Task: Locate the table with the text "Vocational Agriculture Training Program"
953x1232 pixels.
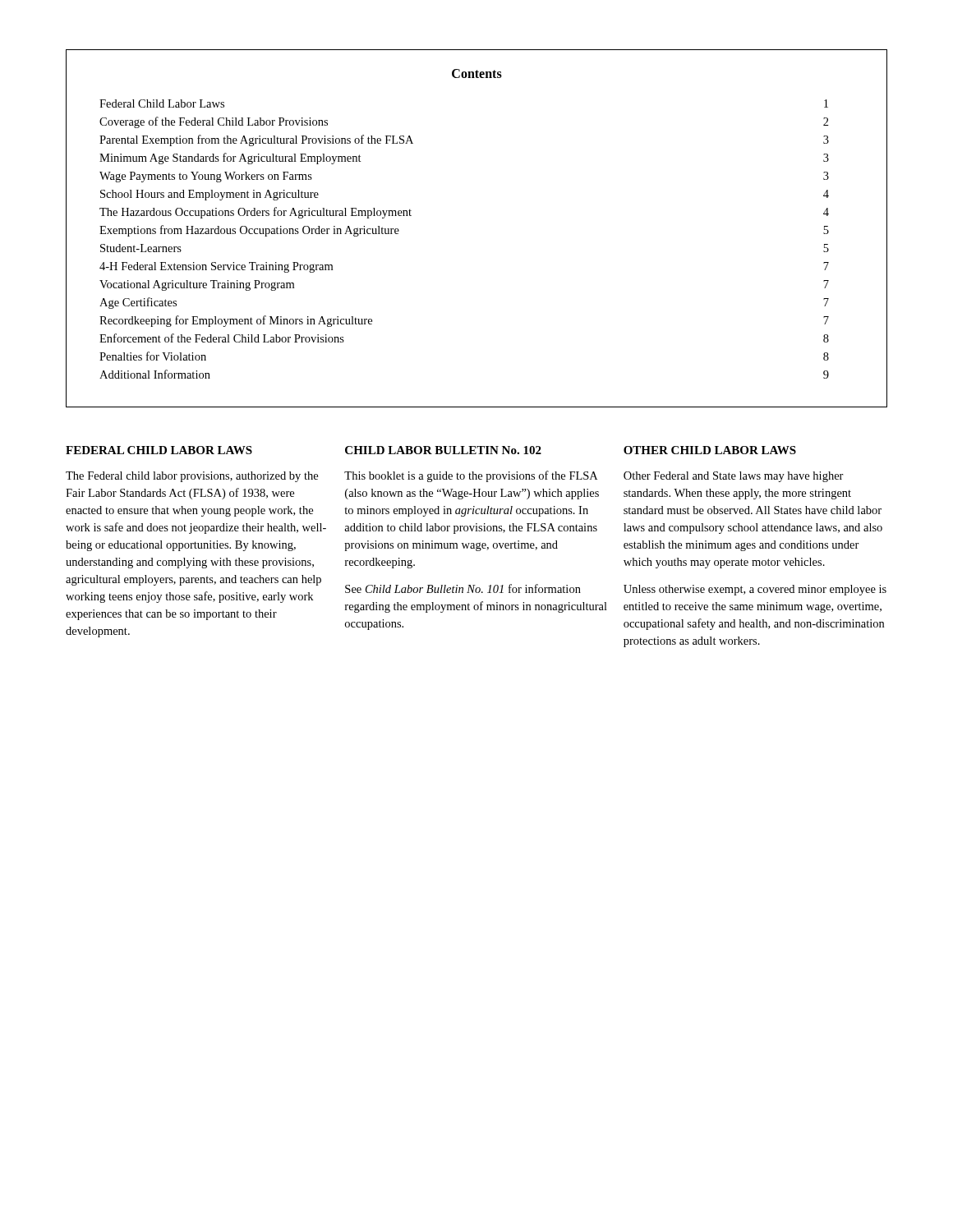Action: click(476, 228)
